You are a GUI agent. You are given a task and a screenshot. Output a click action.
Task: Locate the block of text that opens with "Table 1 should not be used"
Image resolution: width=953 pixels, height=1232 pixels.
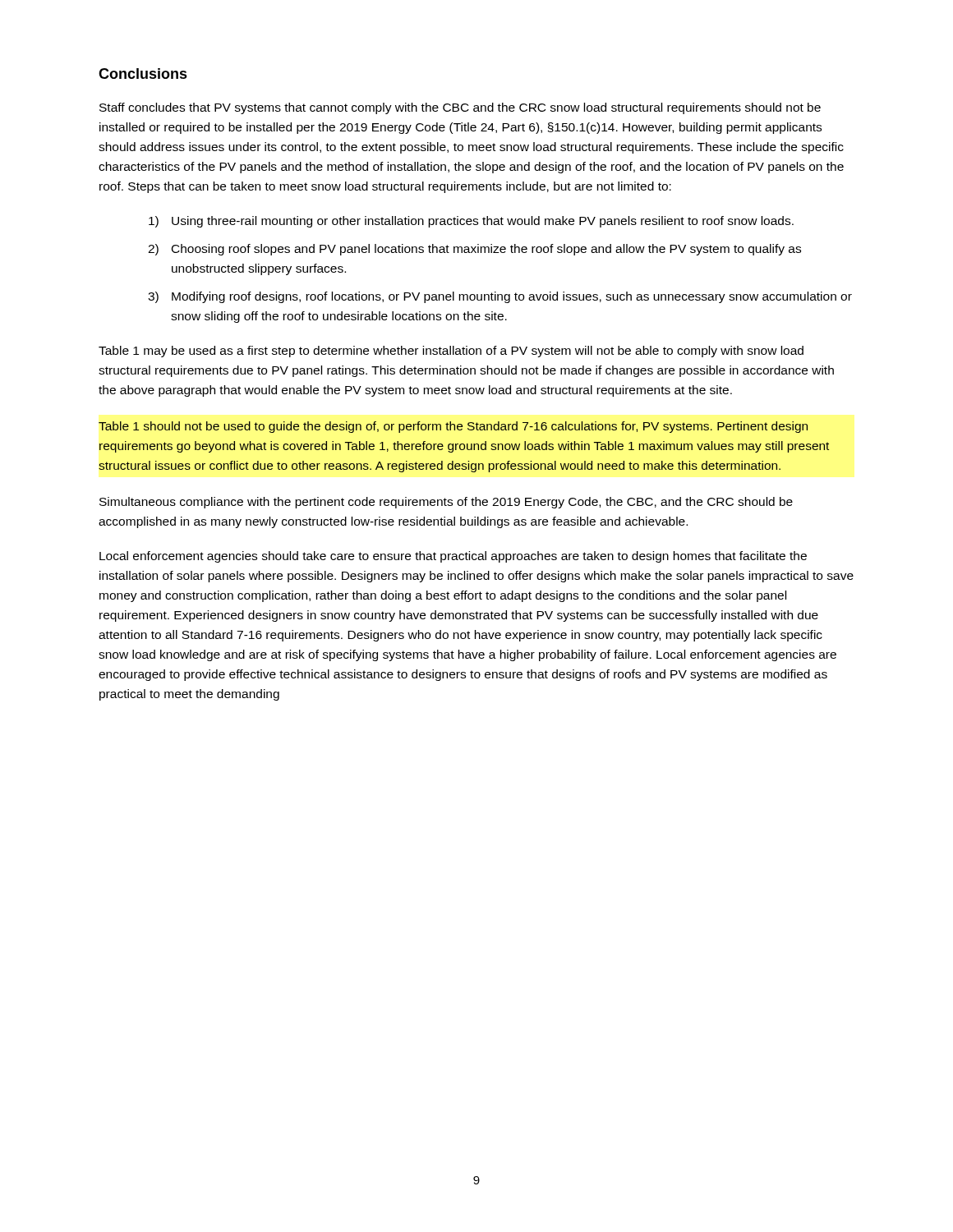click(464, 446)
